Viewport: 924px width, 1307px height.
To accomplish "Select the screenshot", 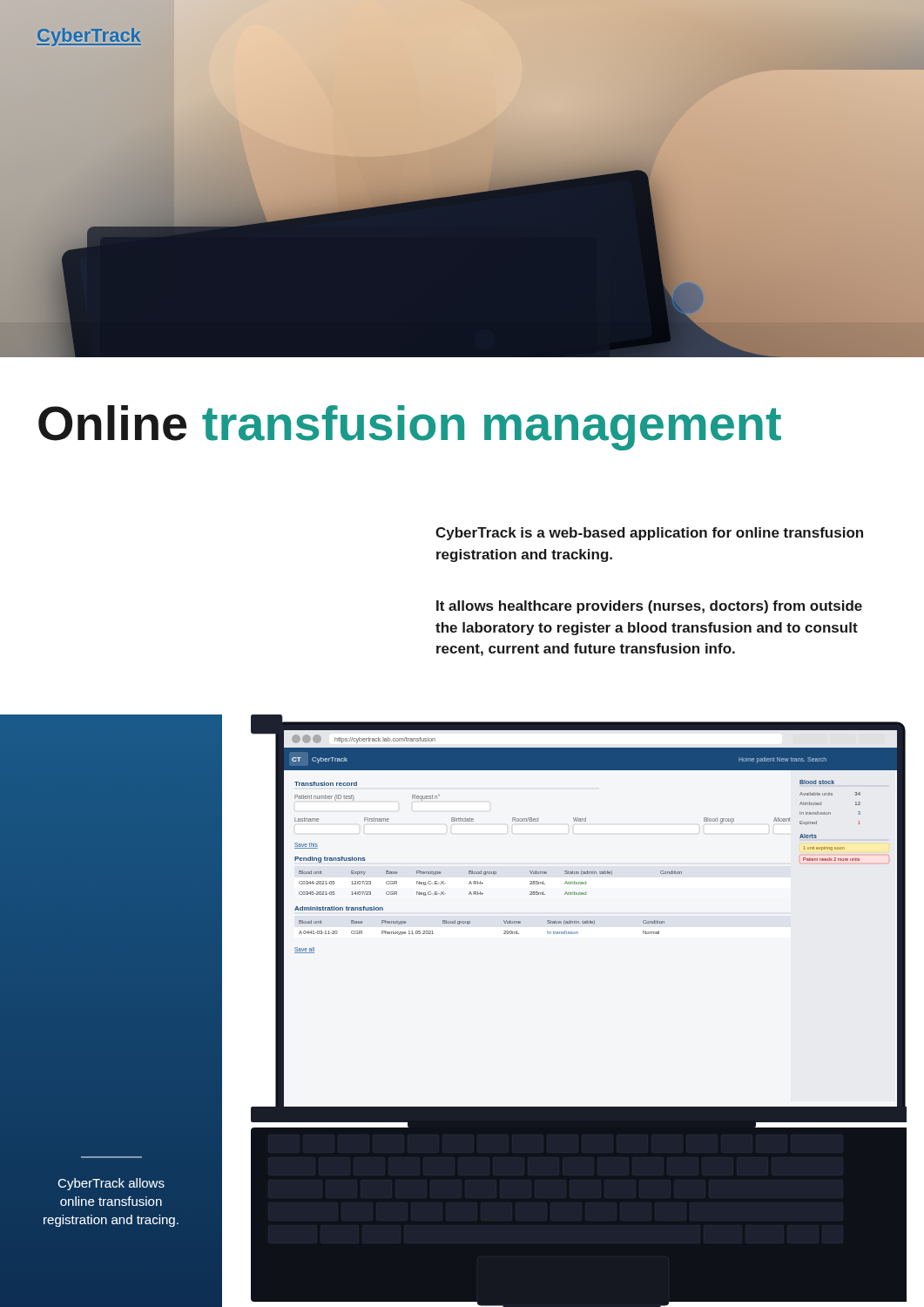I will click(570, 1011).
